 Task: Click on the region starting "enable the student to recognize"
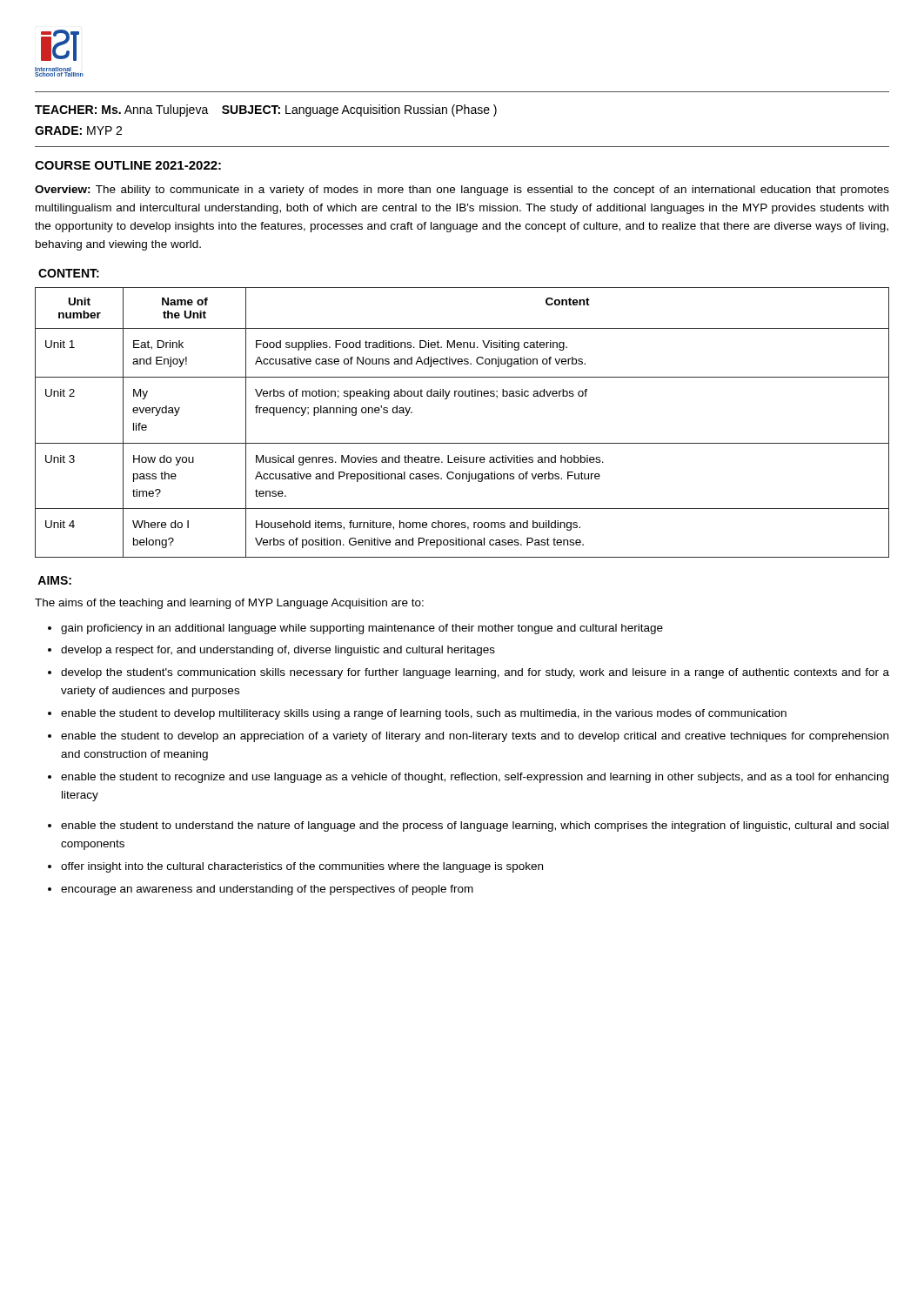[x=475, y=786]
